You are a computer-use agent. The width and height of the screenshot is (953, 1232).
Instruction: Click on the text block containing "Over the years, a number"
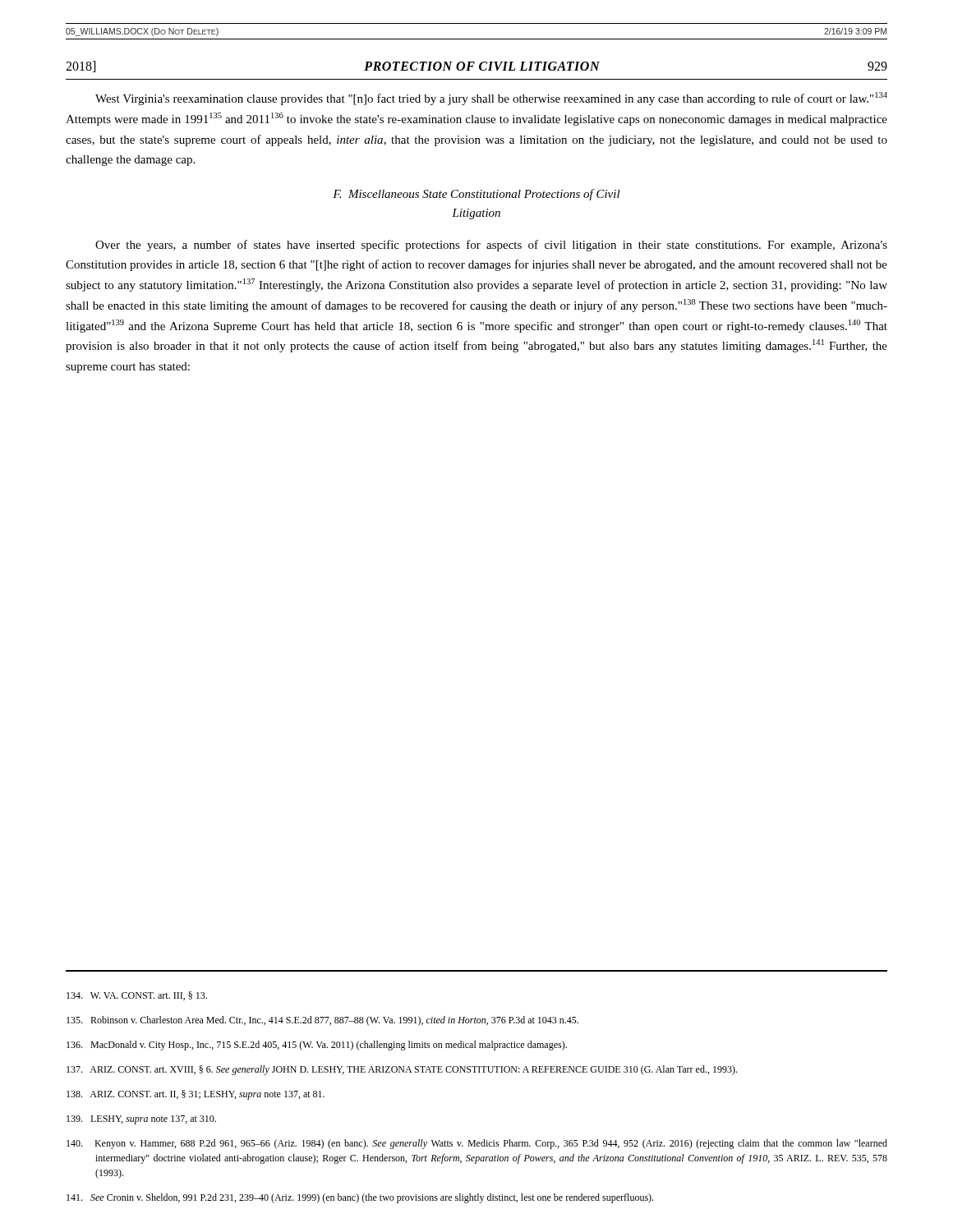pyautogui.click(x=476, y=306)
